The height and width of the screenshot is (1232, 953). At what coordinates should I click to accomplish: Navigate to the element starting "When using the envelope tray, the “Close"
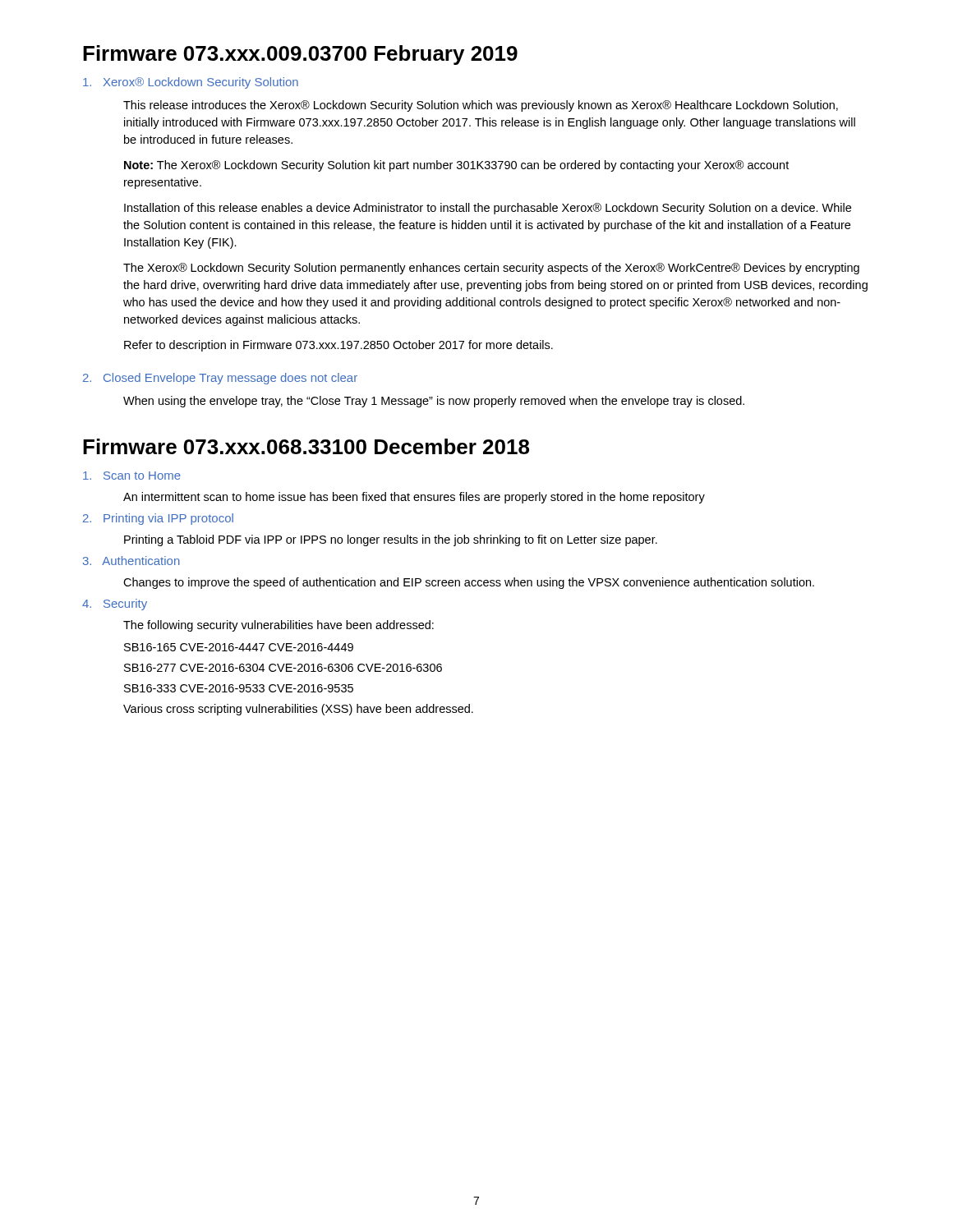point(434,401)
